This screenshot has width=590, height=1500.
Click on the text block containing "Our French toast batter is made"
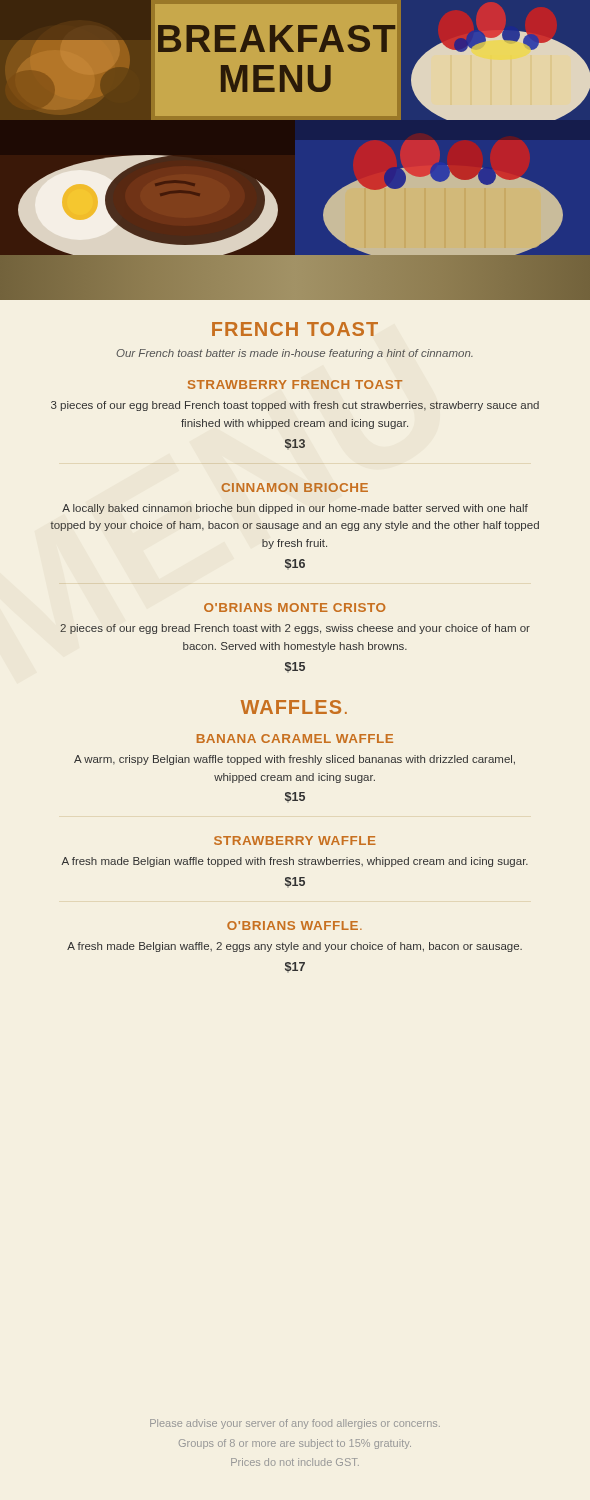pos(295,353)
